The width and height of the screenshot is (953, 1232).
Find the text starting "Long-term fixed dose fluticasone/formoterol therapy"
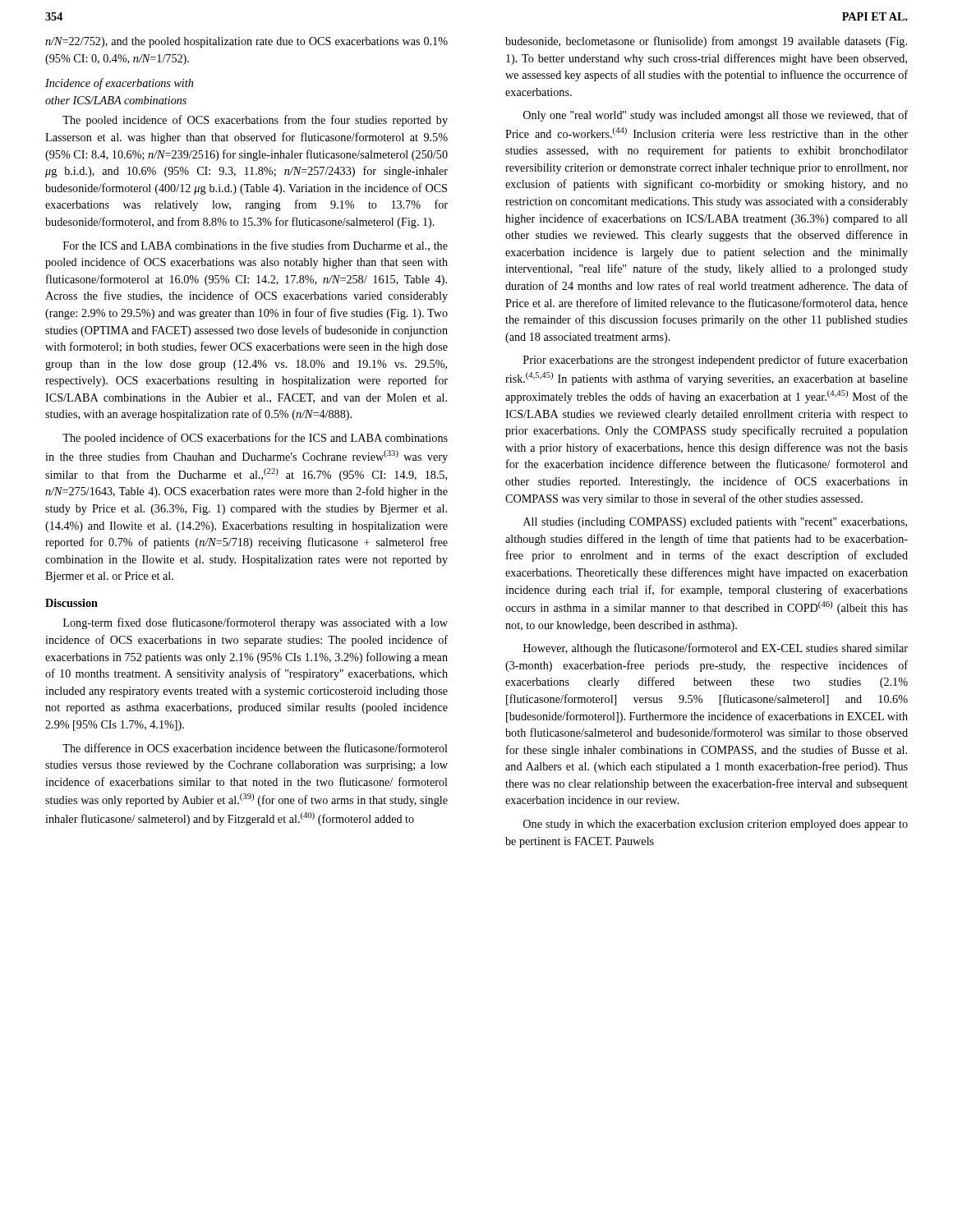tap(246, 674)
